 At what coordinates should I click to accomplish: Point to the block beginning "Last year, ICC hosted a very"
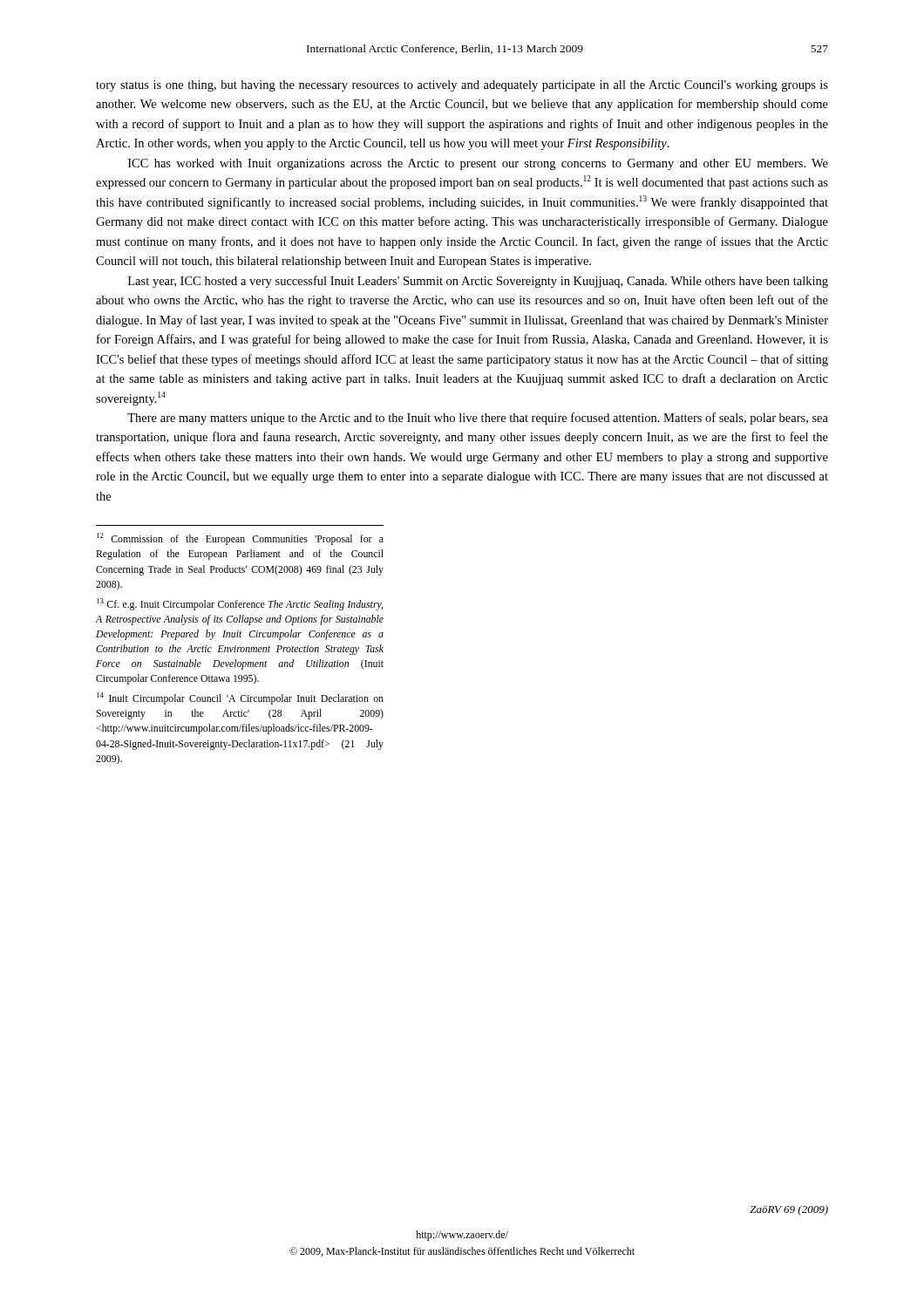coord(462,339)
